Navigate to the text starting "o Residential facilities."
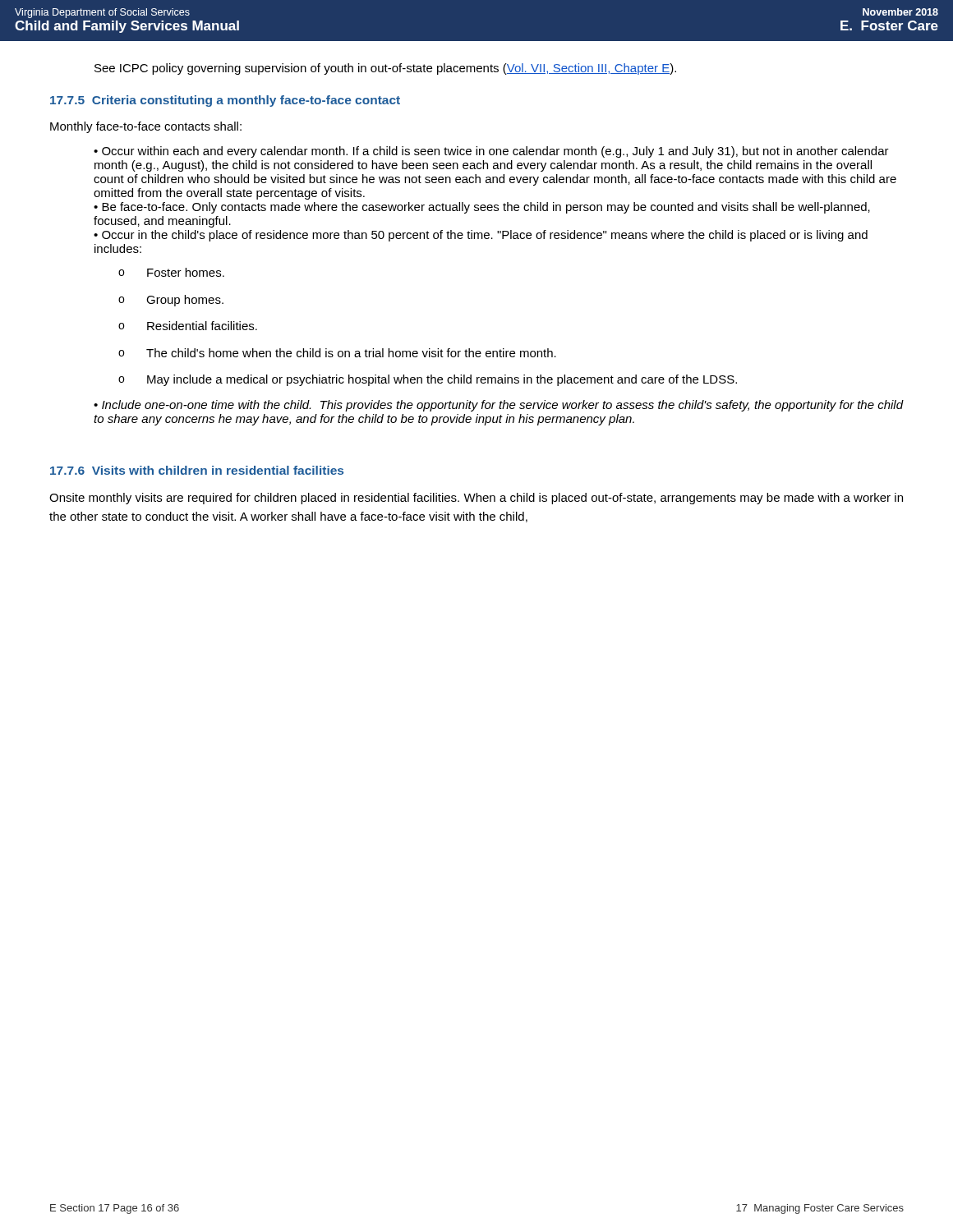This screenshot has height=1232, width=953. tap(188, 326)
